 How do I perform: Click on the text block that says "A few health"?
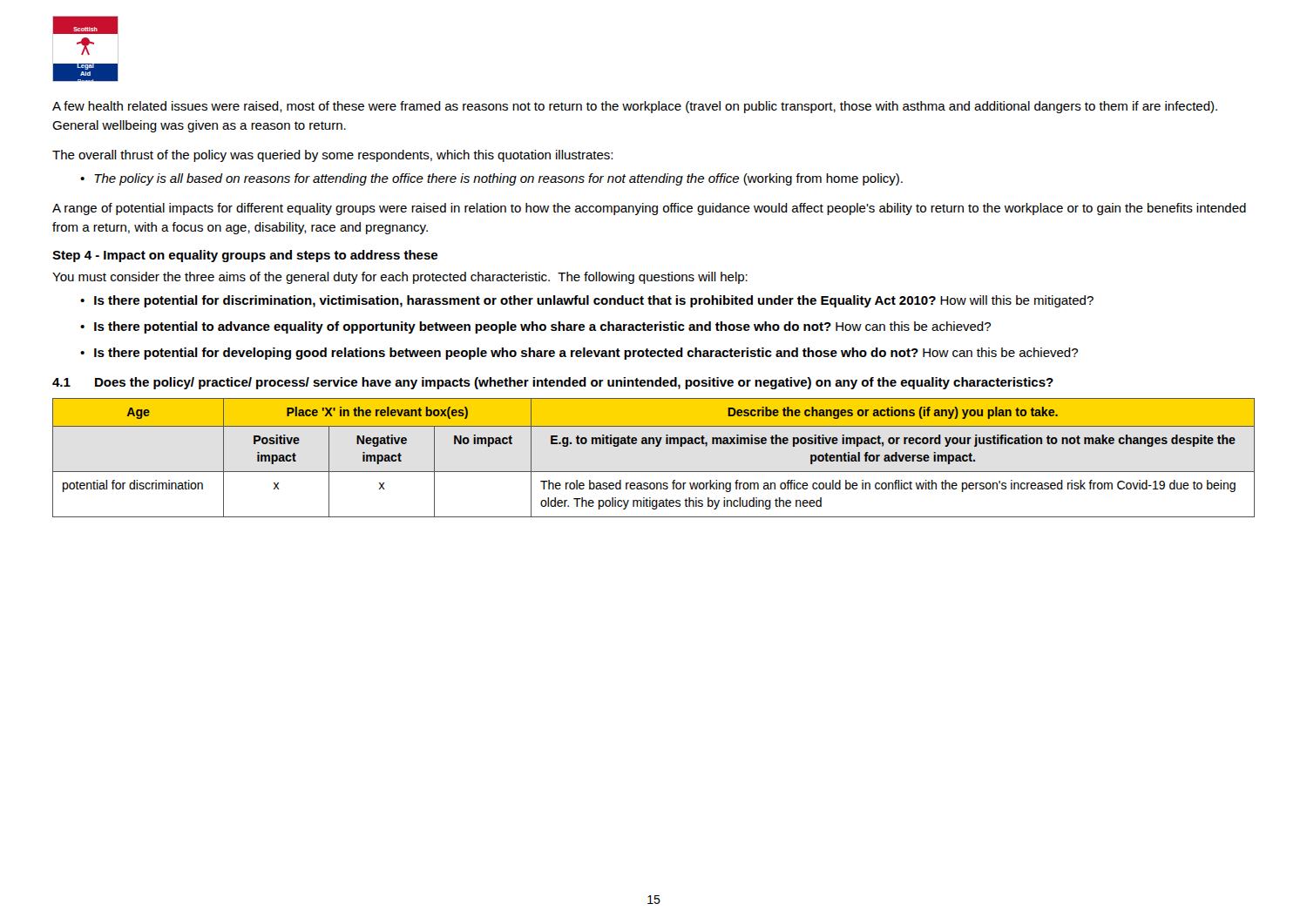635,115
